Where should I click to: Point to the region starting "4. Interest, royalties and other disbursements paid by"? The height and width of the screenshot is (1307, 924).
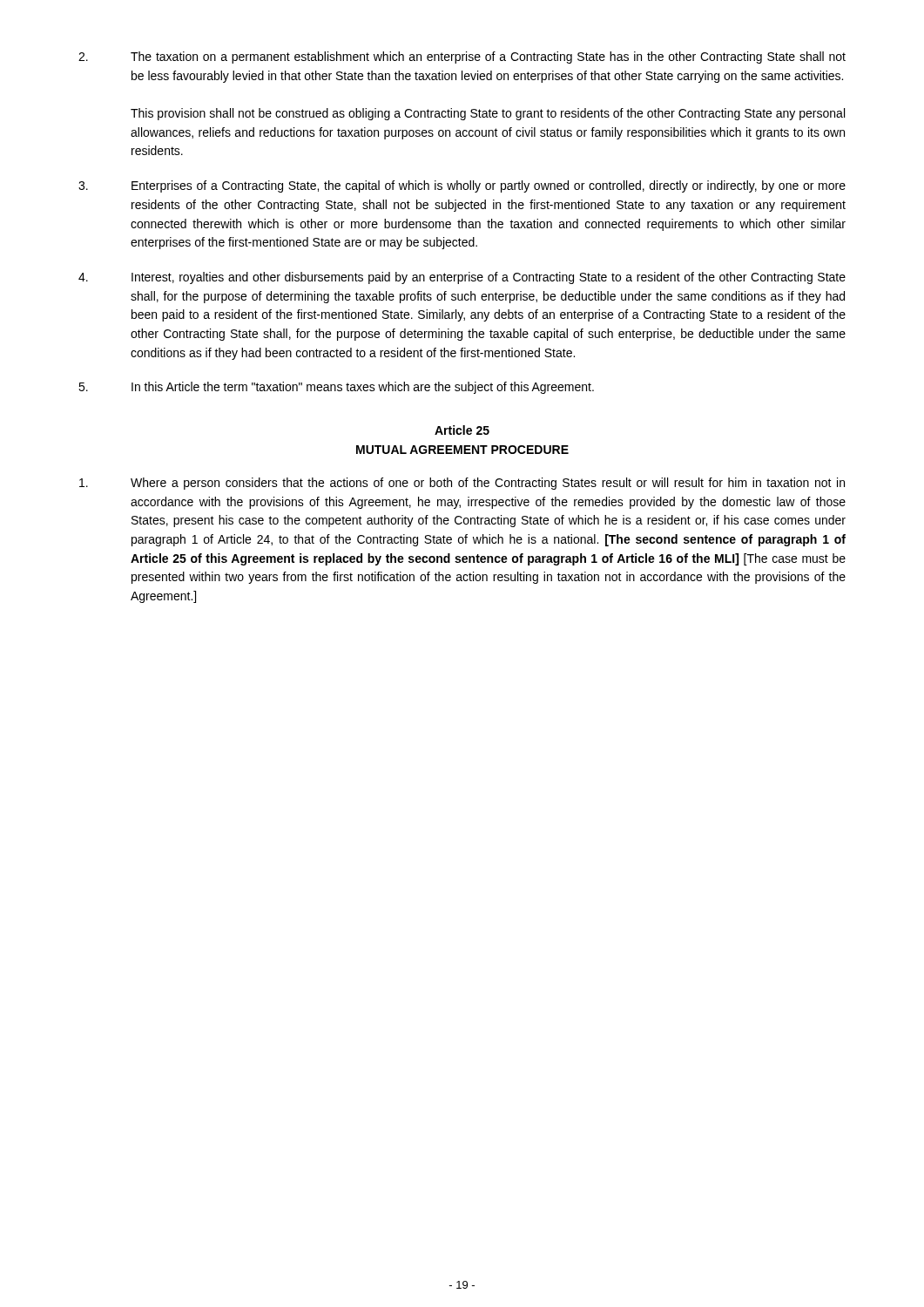coord(462,315)
